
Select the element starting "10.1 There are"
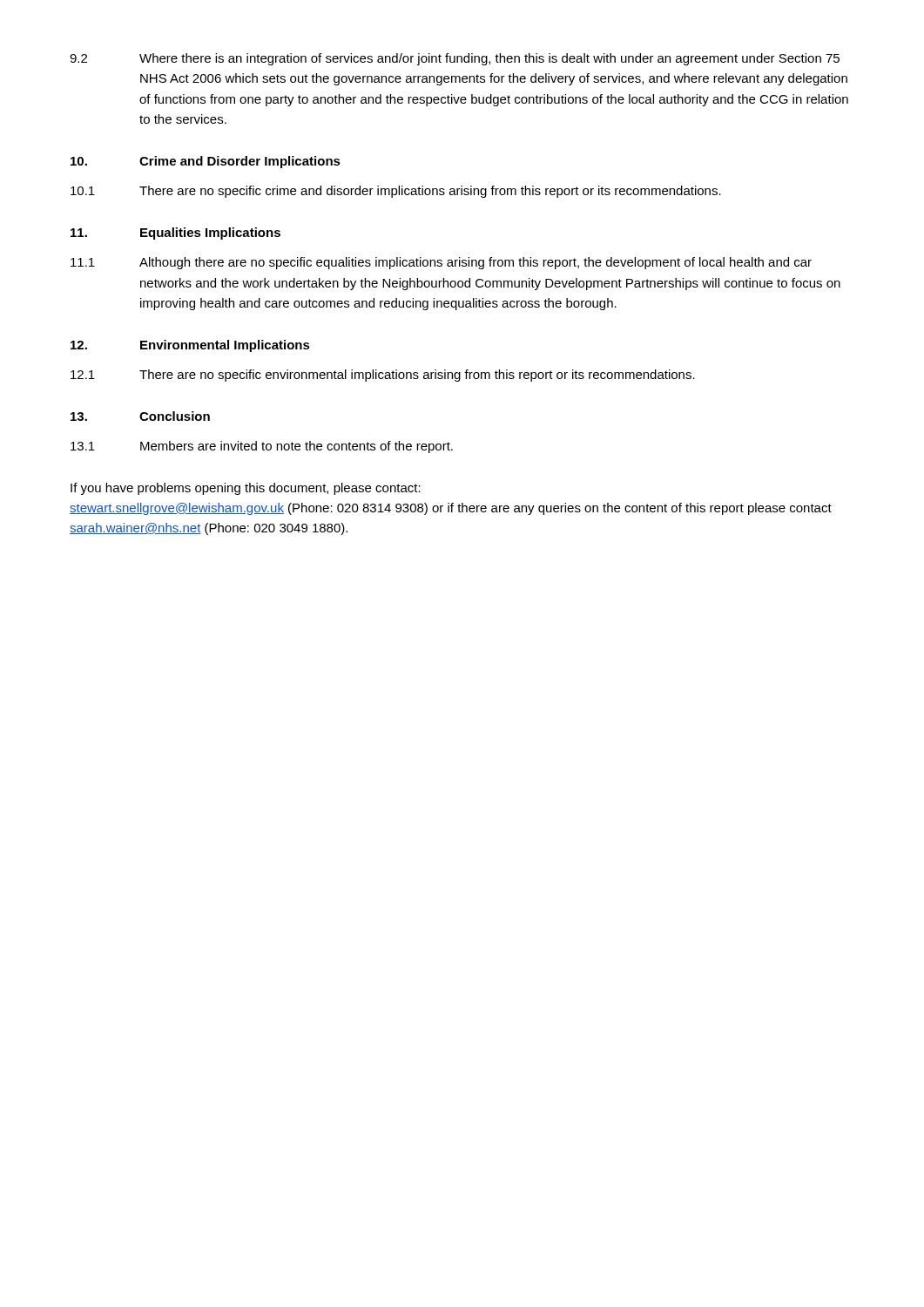(462, 190)
